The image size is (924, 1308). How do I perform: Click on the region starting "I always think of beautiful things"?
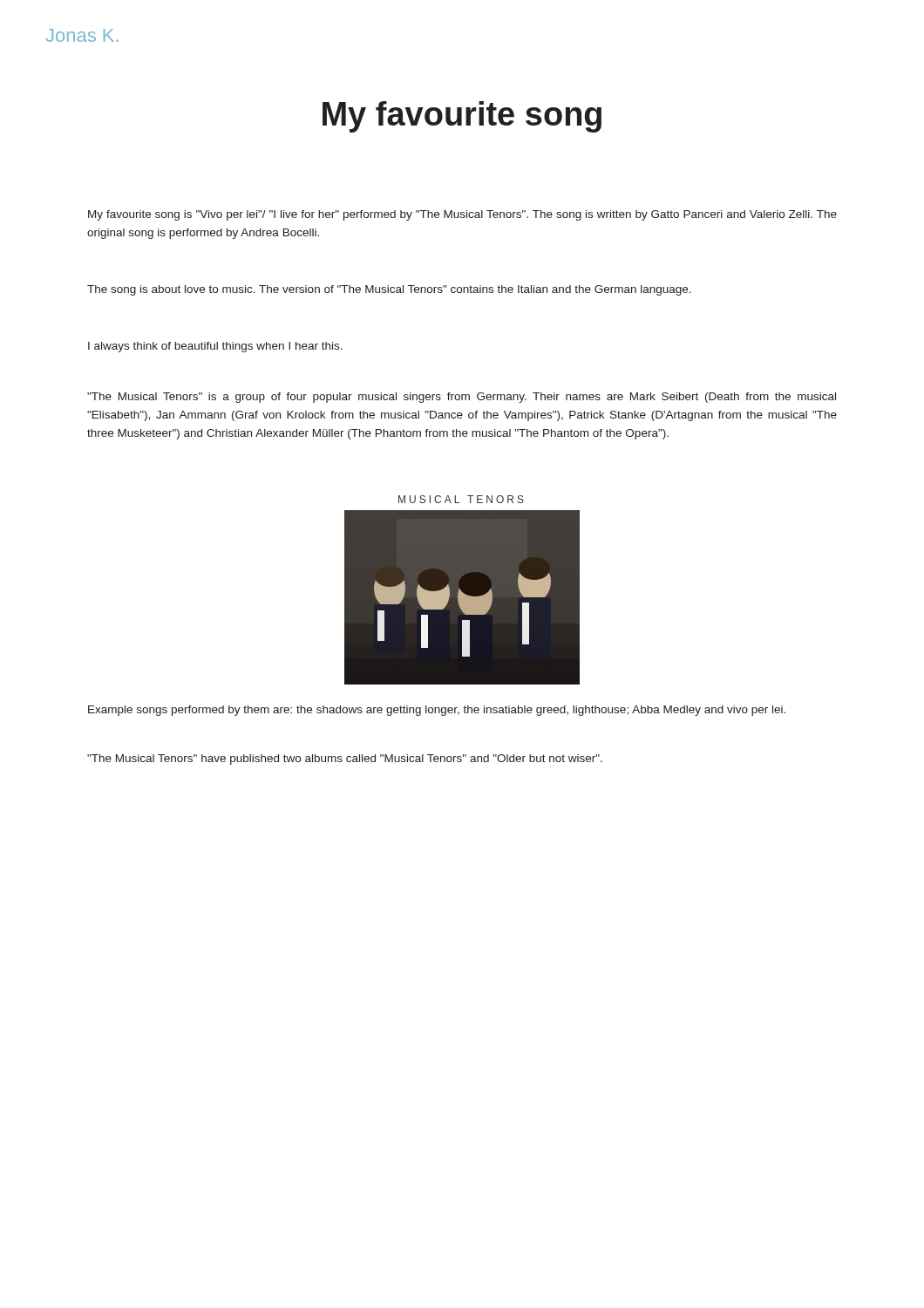215,346
